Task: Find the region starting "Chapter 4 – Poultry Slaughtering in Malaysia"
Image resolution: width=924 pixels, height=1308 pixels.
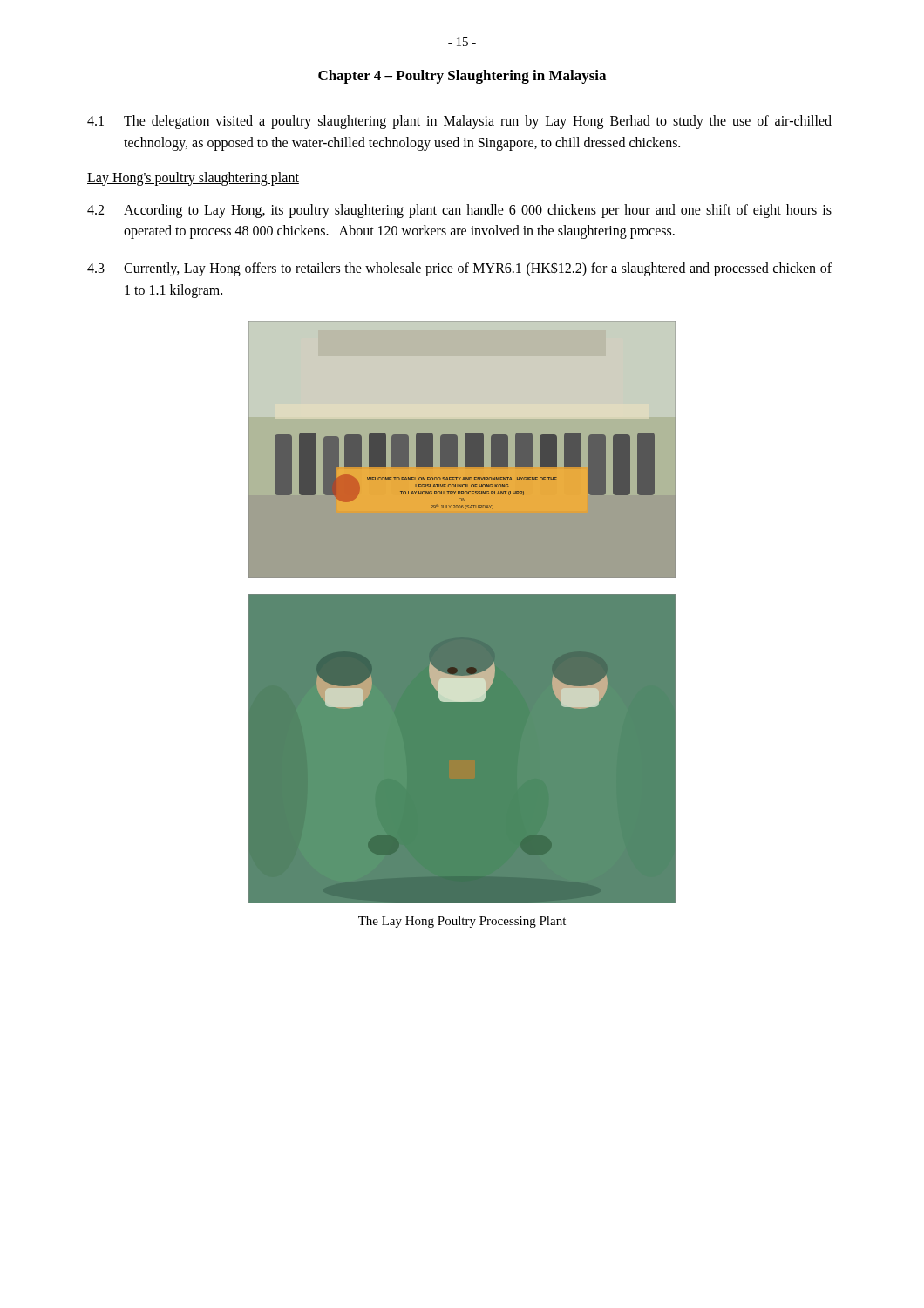Action: click(x=462, y=75)
